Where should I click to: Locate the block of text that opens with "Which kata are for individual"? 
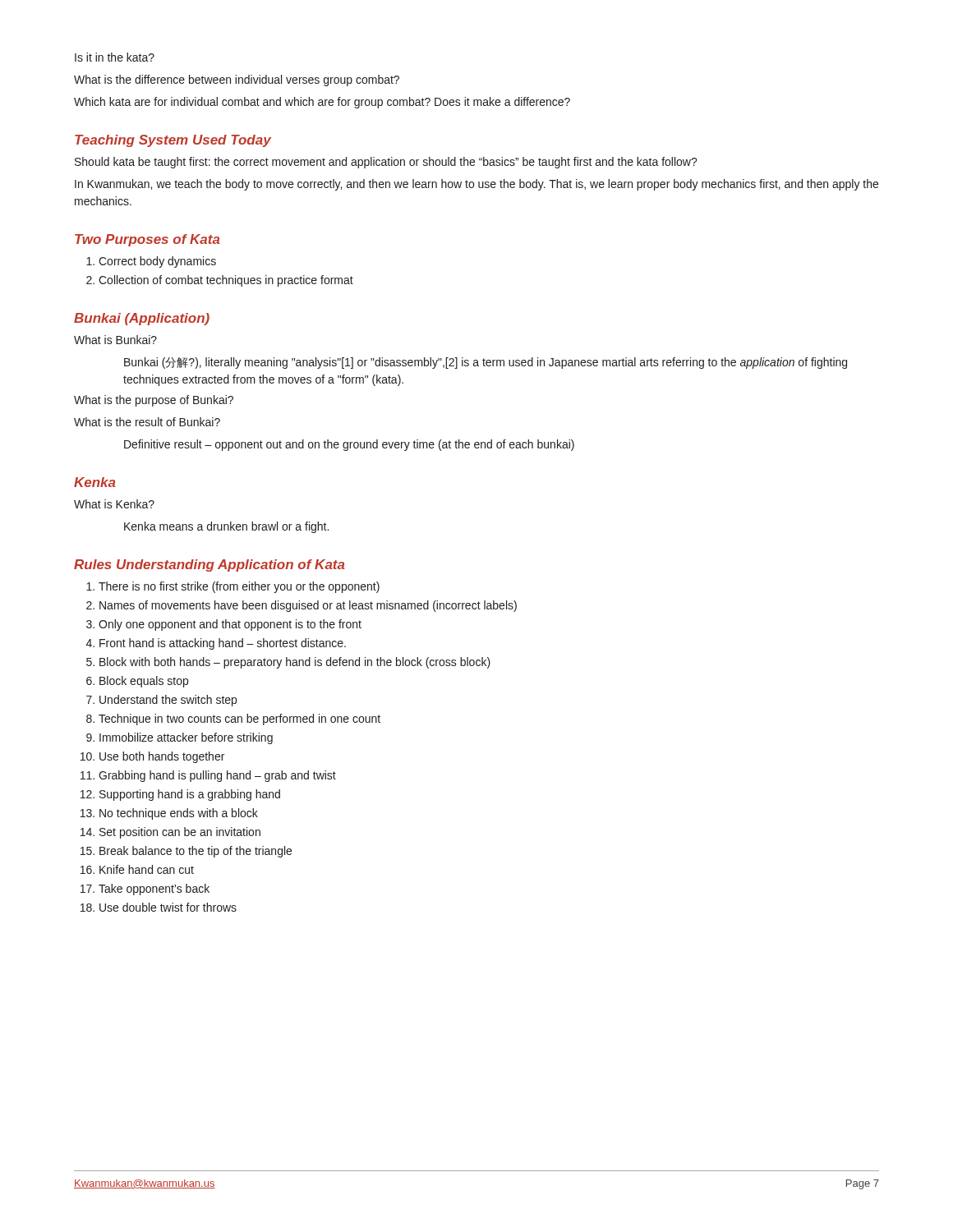[322, 102]
